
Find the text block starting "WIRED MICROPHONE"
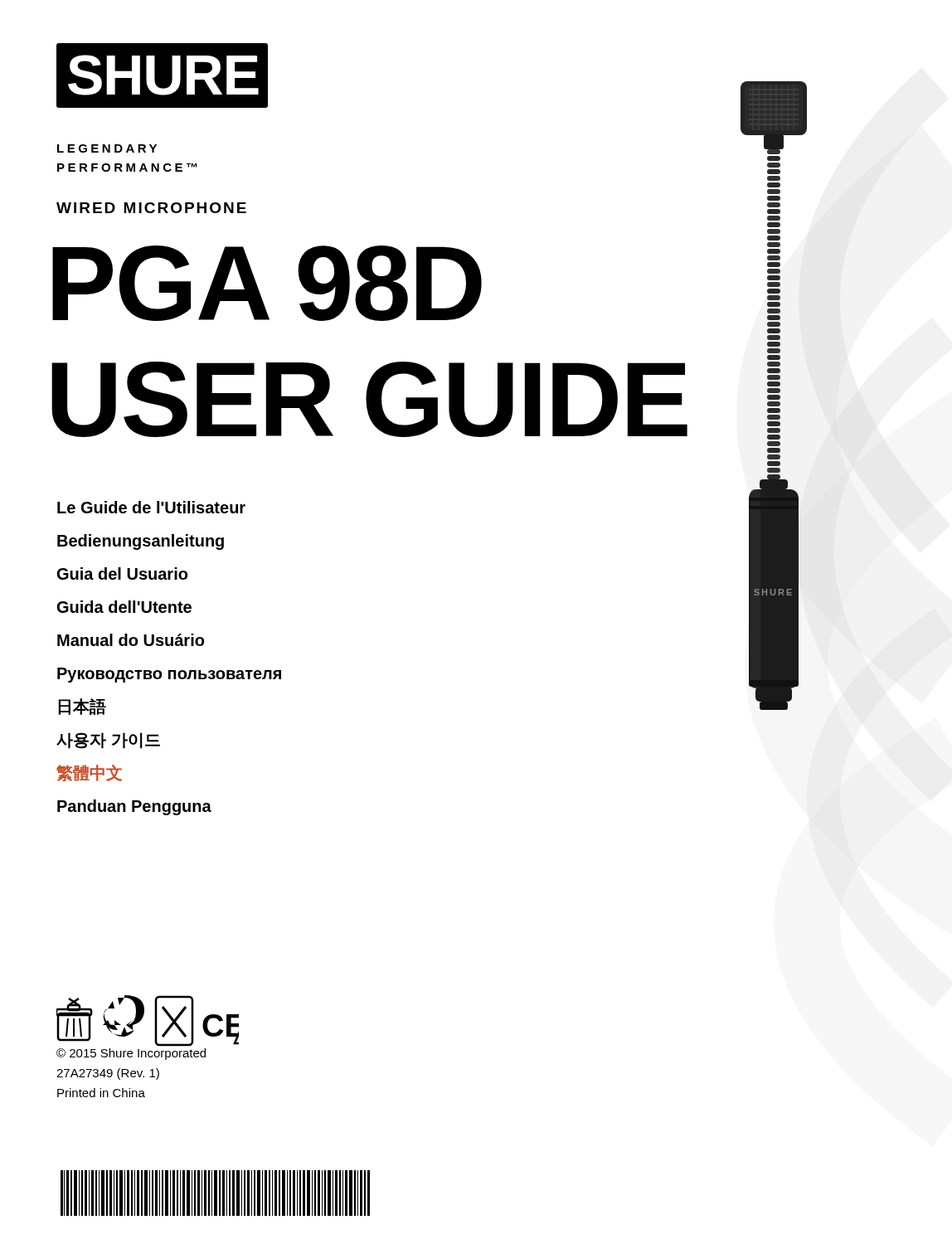(x=152, y=208)
